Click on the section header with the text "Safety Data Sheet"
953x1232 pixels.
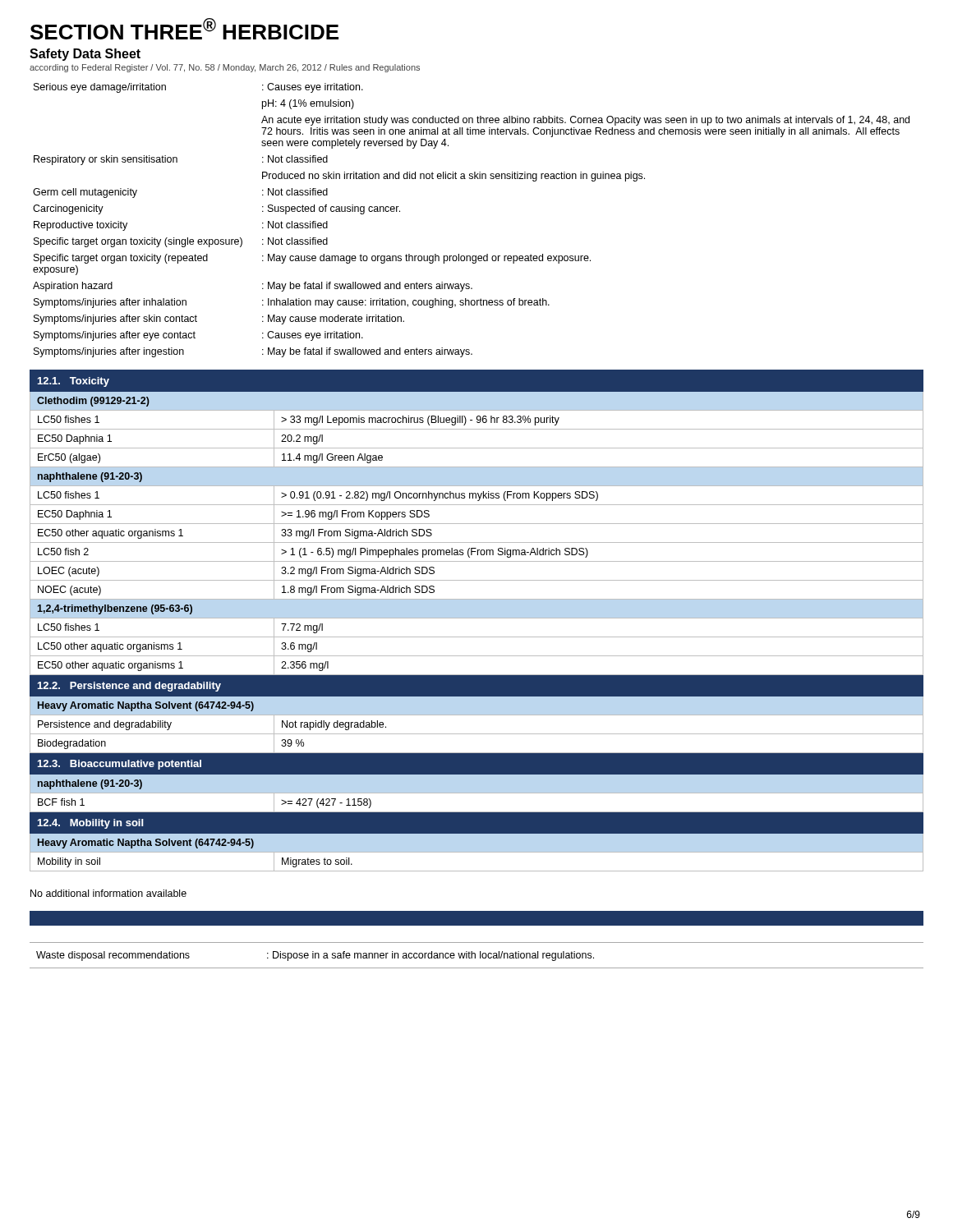pos(85,54)
